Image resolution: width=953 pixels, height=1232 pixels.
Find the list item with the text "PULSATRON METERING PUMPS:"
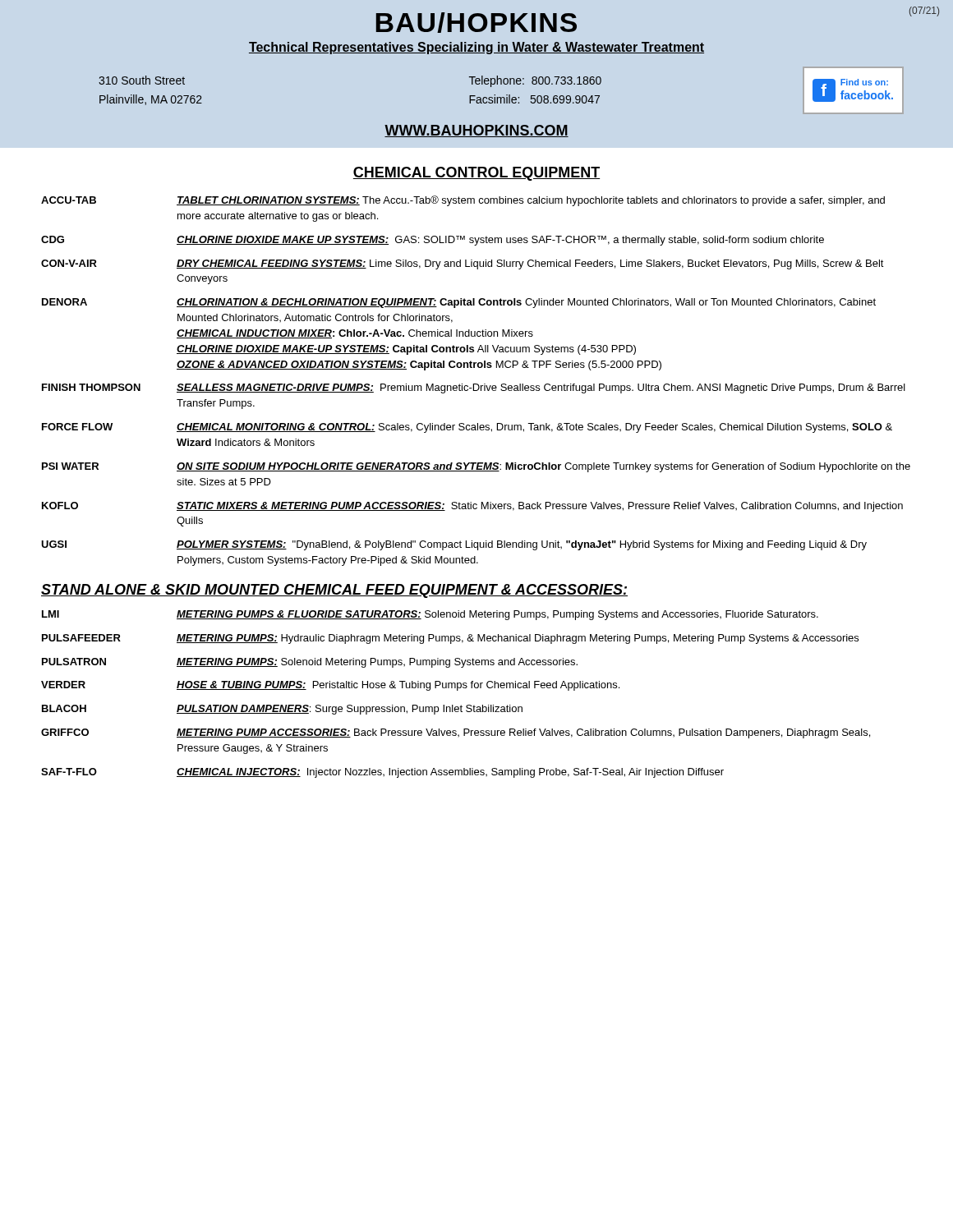coord(476,662)
